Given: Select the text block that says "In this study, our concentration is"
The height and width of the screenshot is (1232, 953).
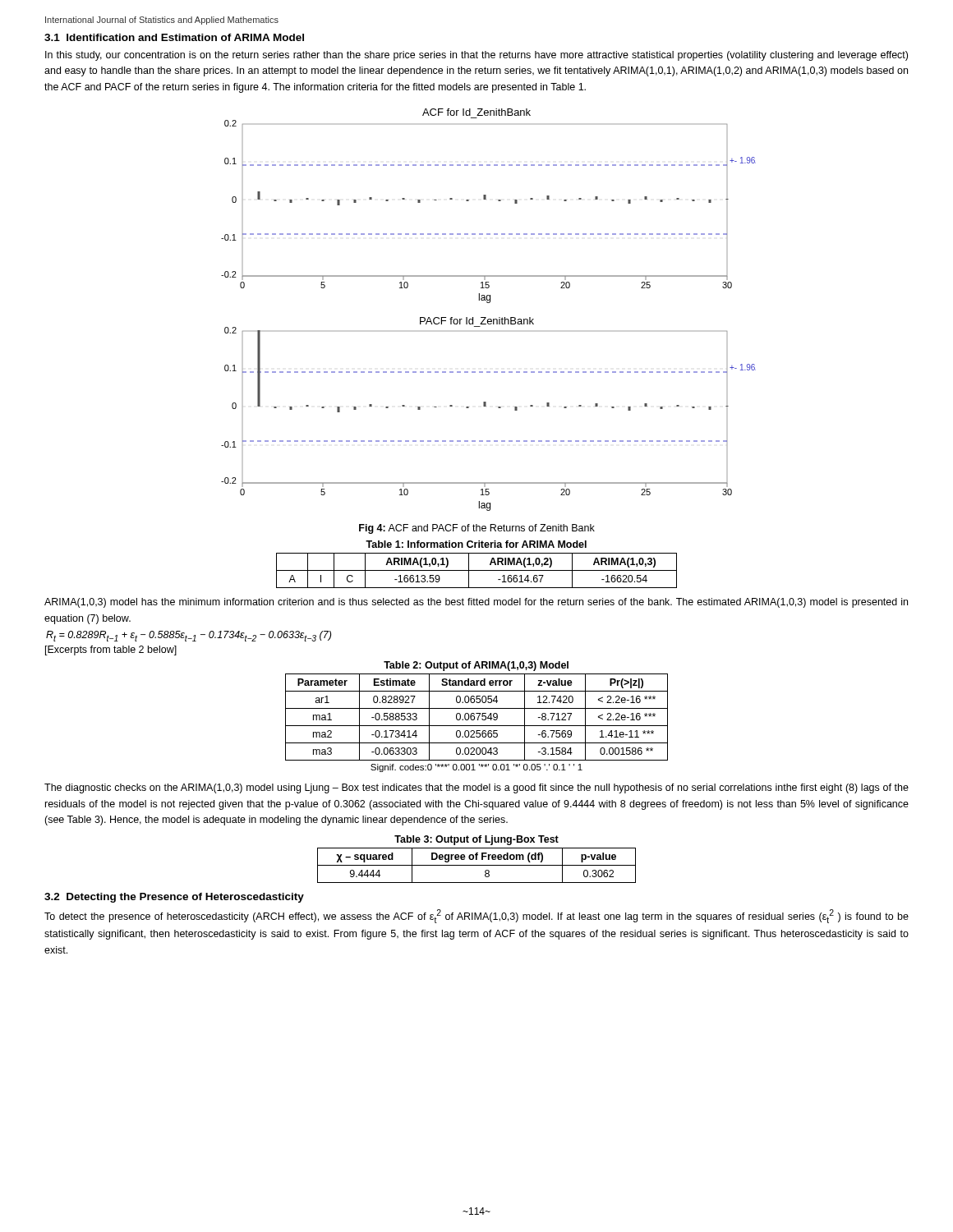Looking at the screenshot, I should pos(476,71).
